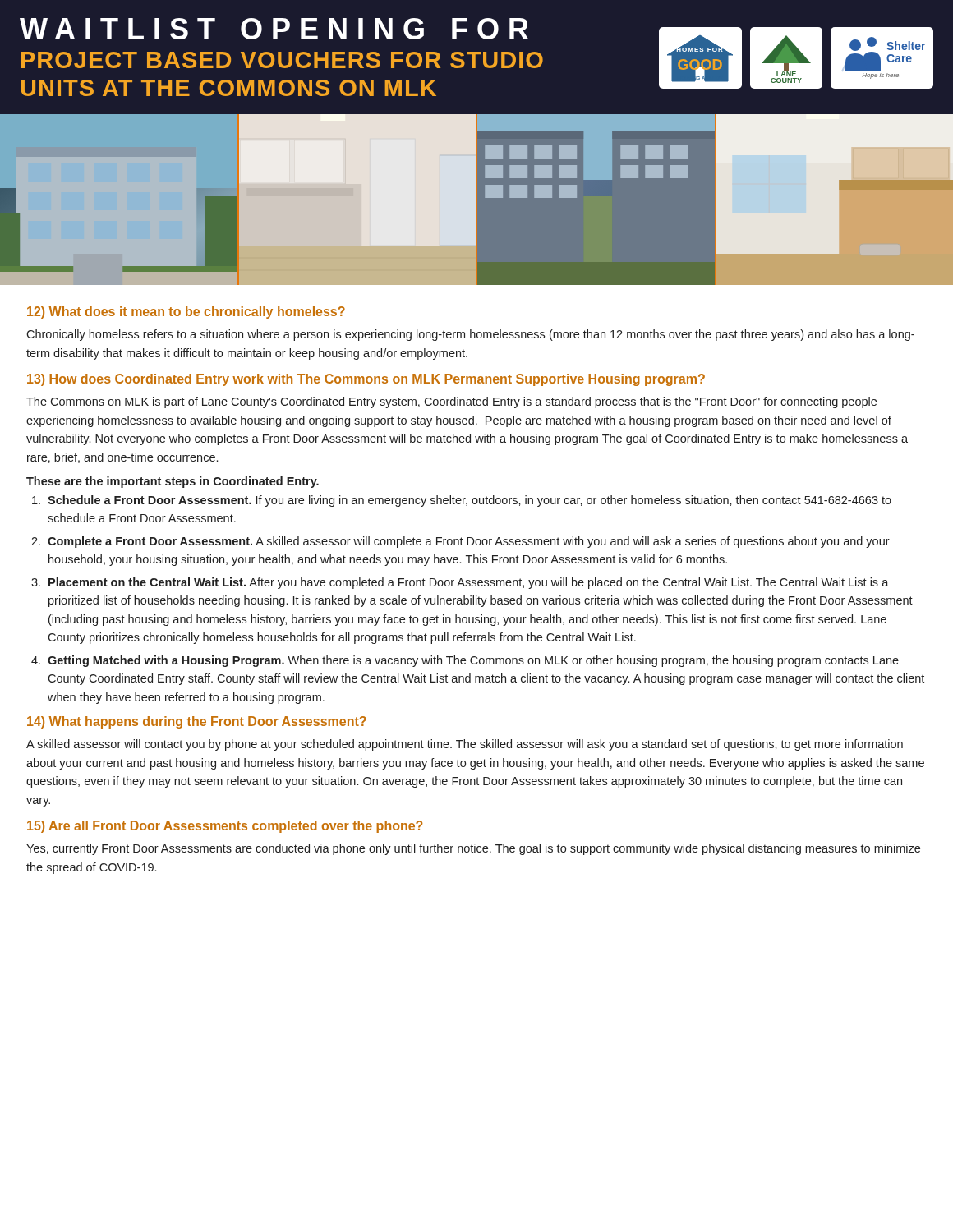The image size is (953, 1232).
Task: Find the section header that says "15) Are all"
Action: tap(225, 826)
